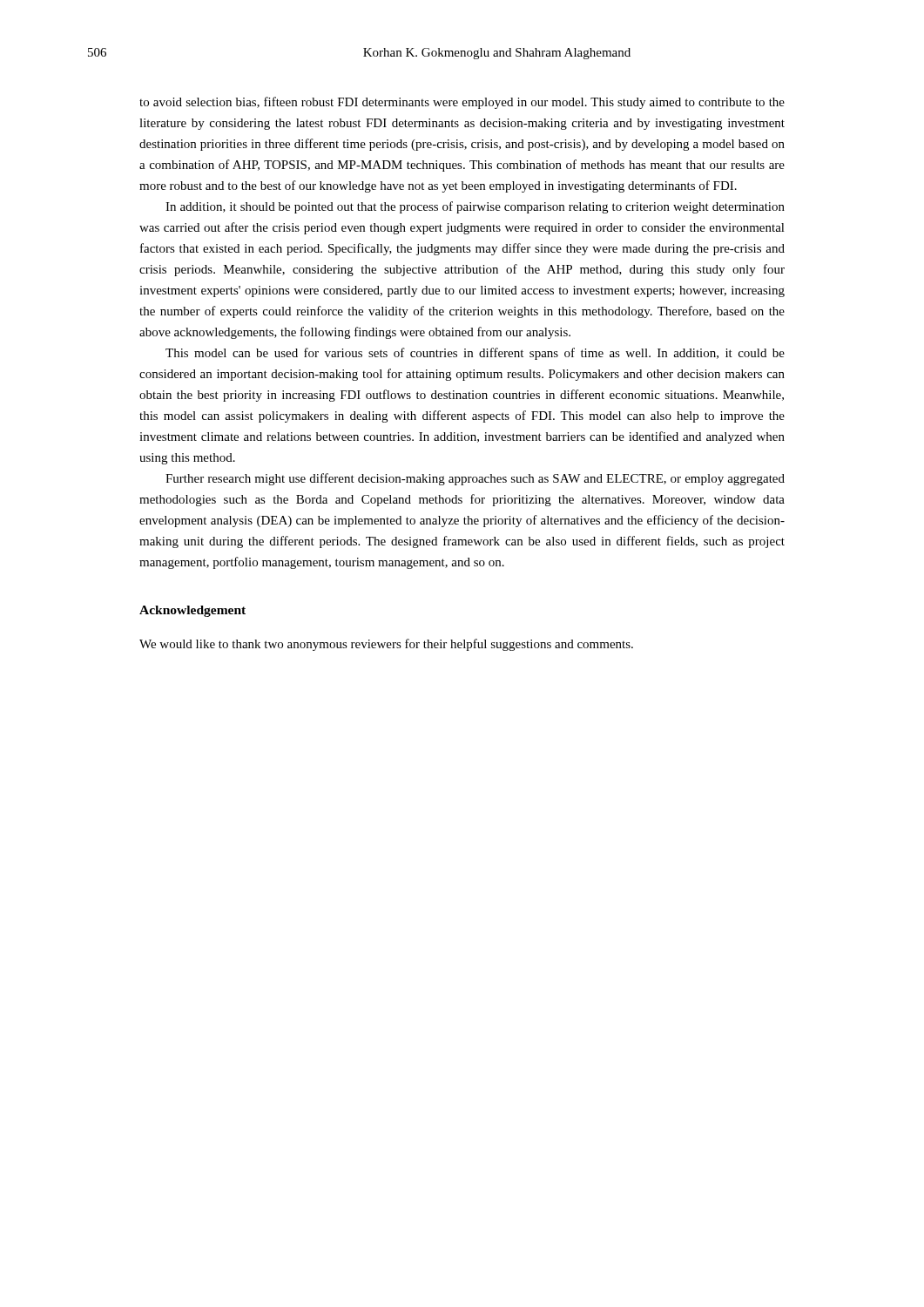The image size is (924, 1307).
Task: Where is the passage that starts "Further research might use"?
Action: click(x=462, y=520)
